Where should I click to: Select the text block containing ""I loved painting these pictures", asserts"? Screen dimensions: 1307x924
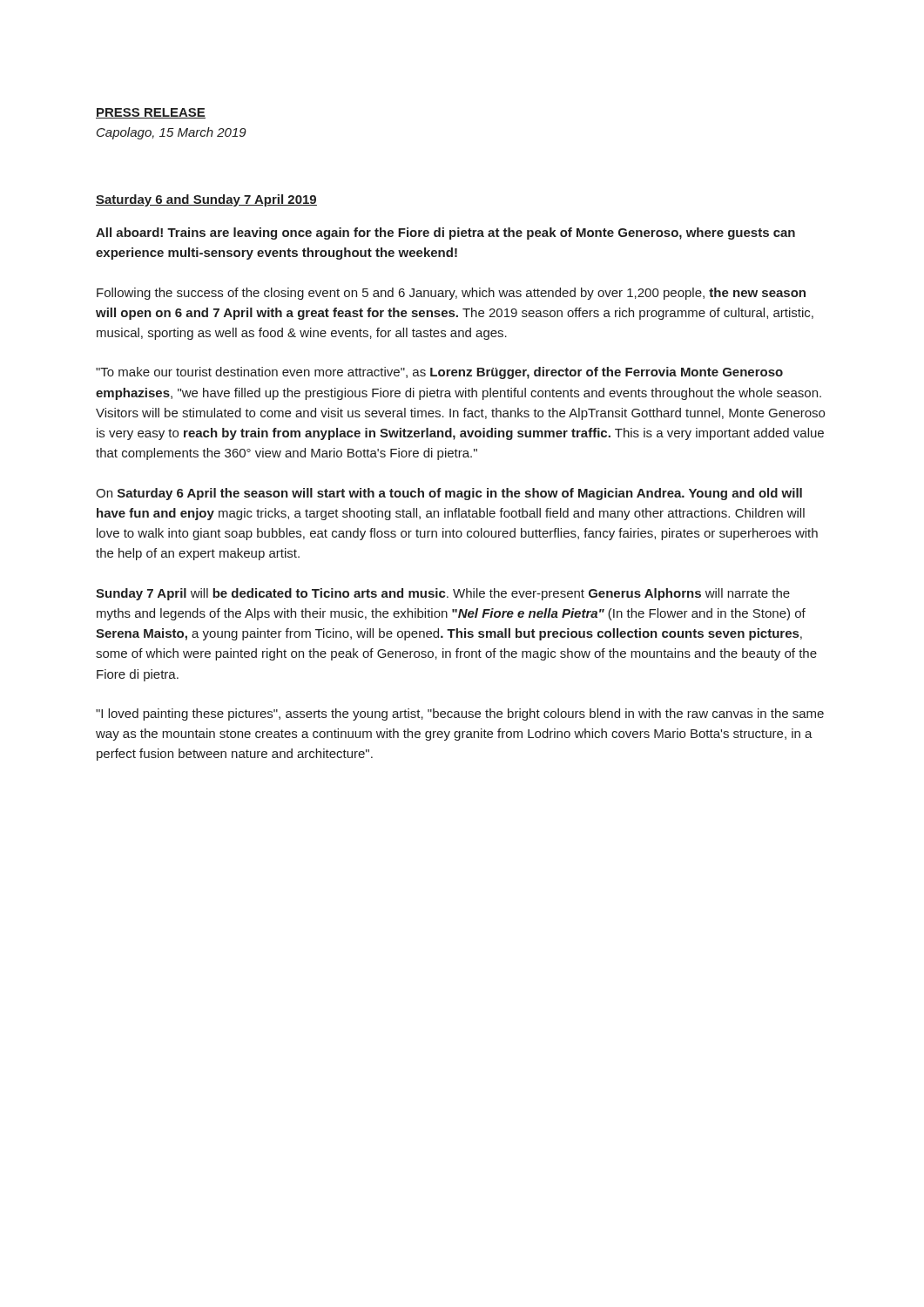[460, 733]
